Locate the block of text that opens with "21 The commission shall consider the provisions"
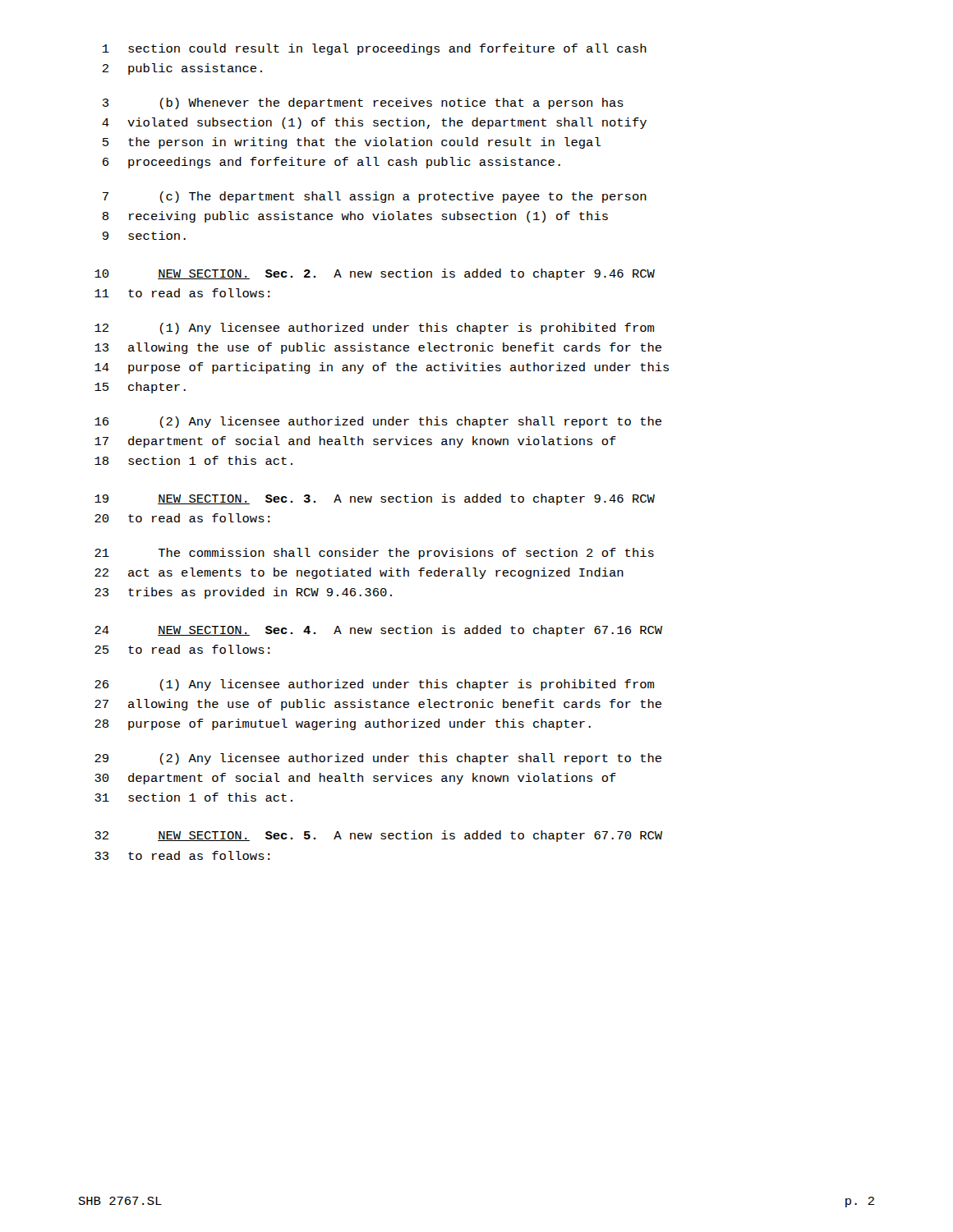Screen dimensions: 1232x953 476,574
